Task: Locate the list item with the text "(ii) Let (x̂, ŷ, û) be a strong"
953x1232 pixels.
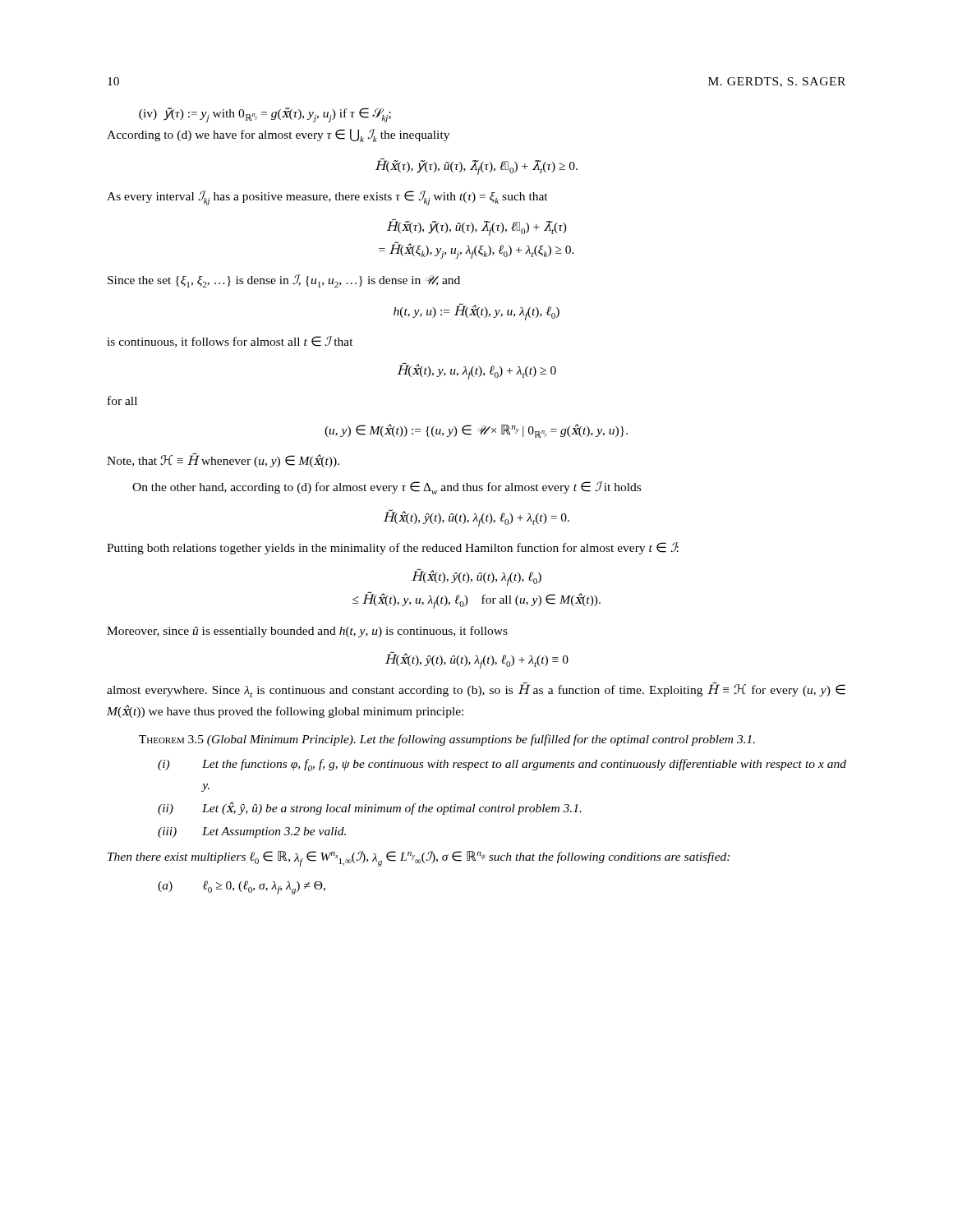Action: point(502,808)
